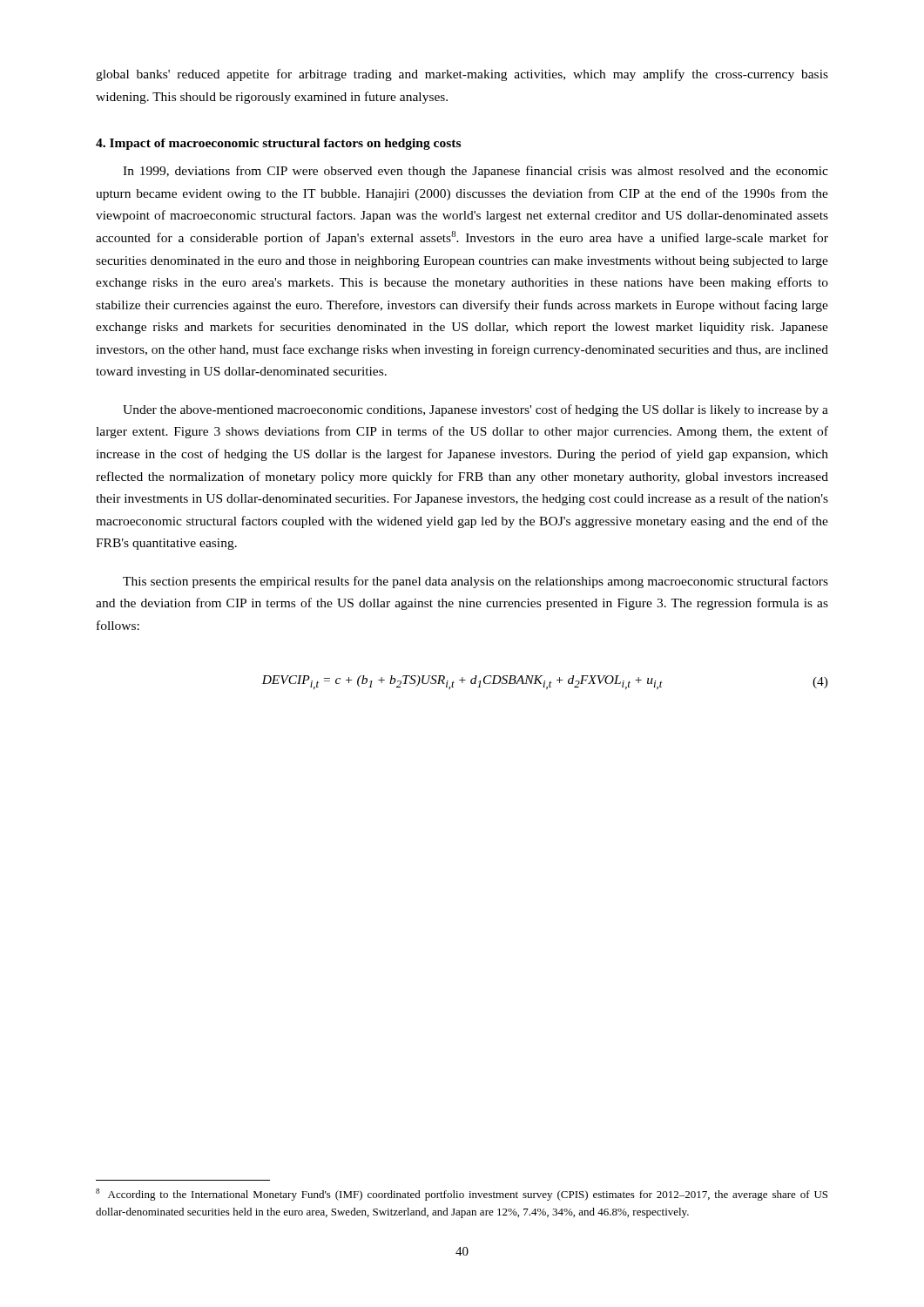This screenshot has width=924, height=1307.
Task: Point to the block starting "4. Impact of"
Action: (x=278, y=143)
